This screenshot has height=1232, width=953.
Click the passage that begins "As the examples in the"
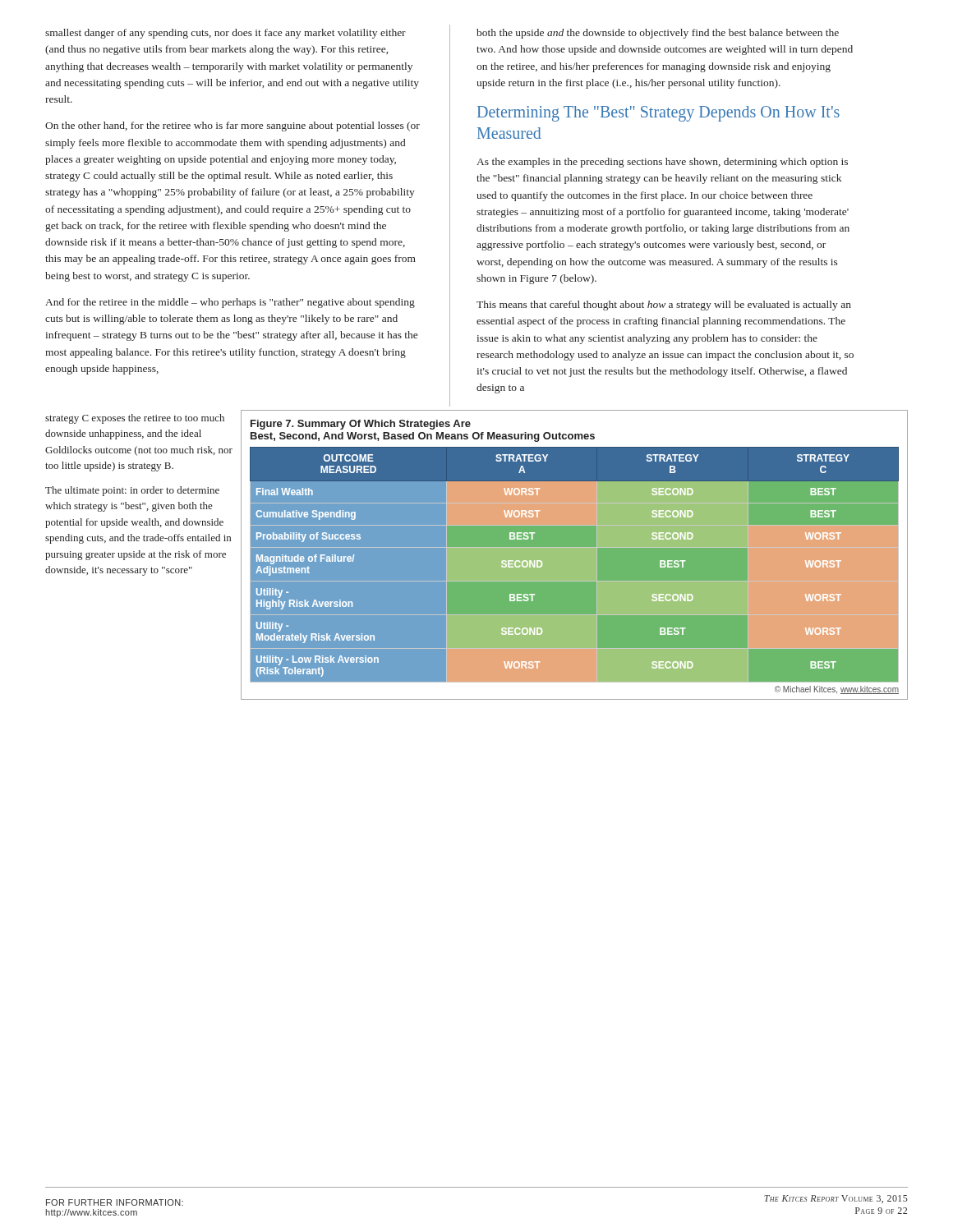[x=665, y=275]
